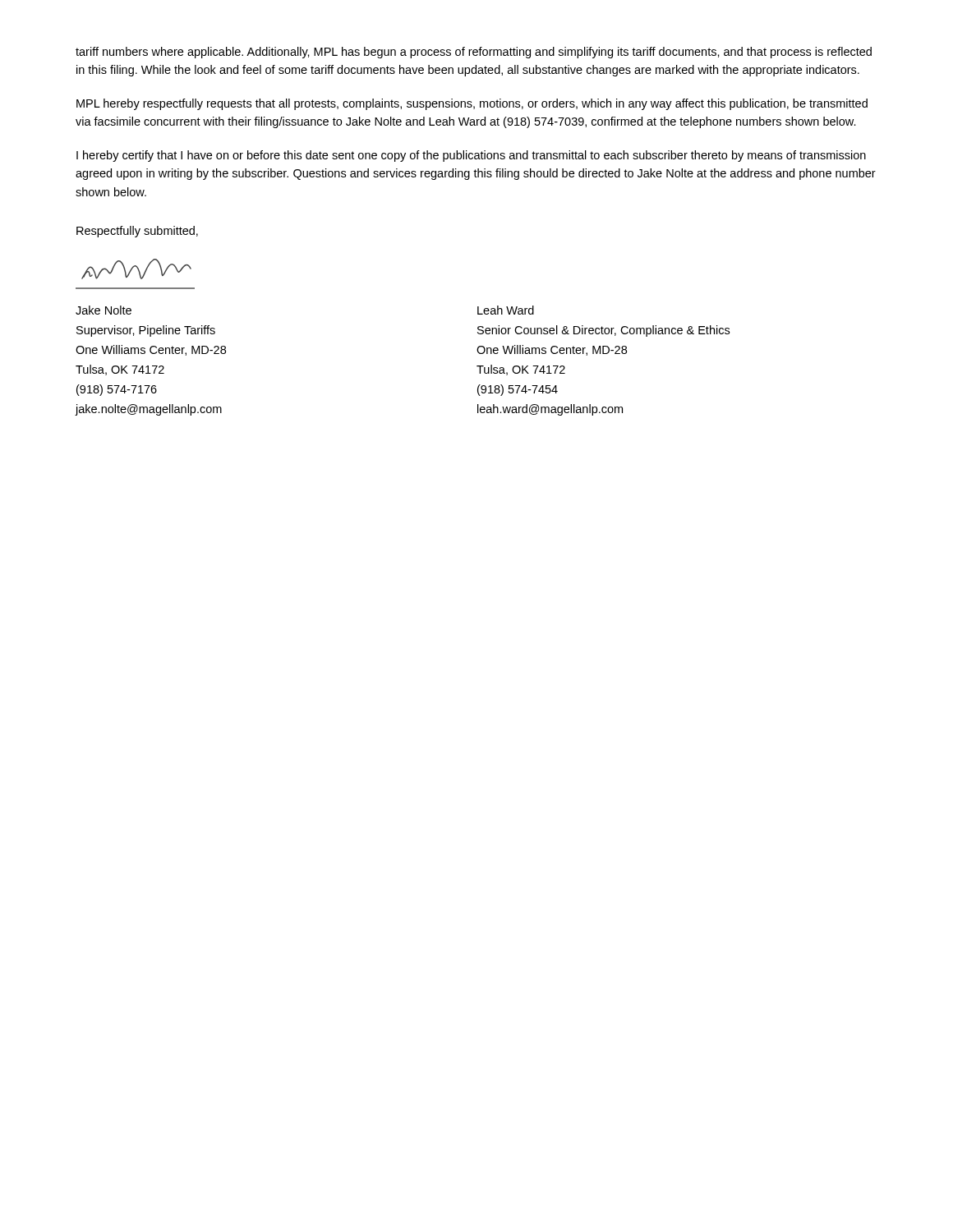
Task: Locate the block of text that opens with "Jake Nolte Supervisor, Pipeline Tariffs"
Action: (x=476, y=361)
